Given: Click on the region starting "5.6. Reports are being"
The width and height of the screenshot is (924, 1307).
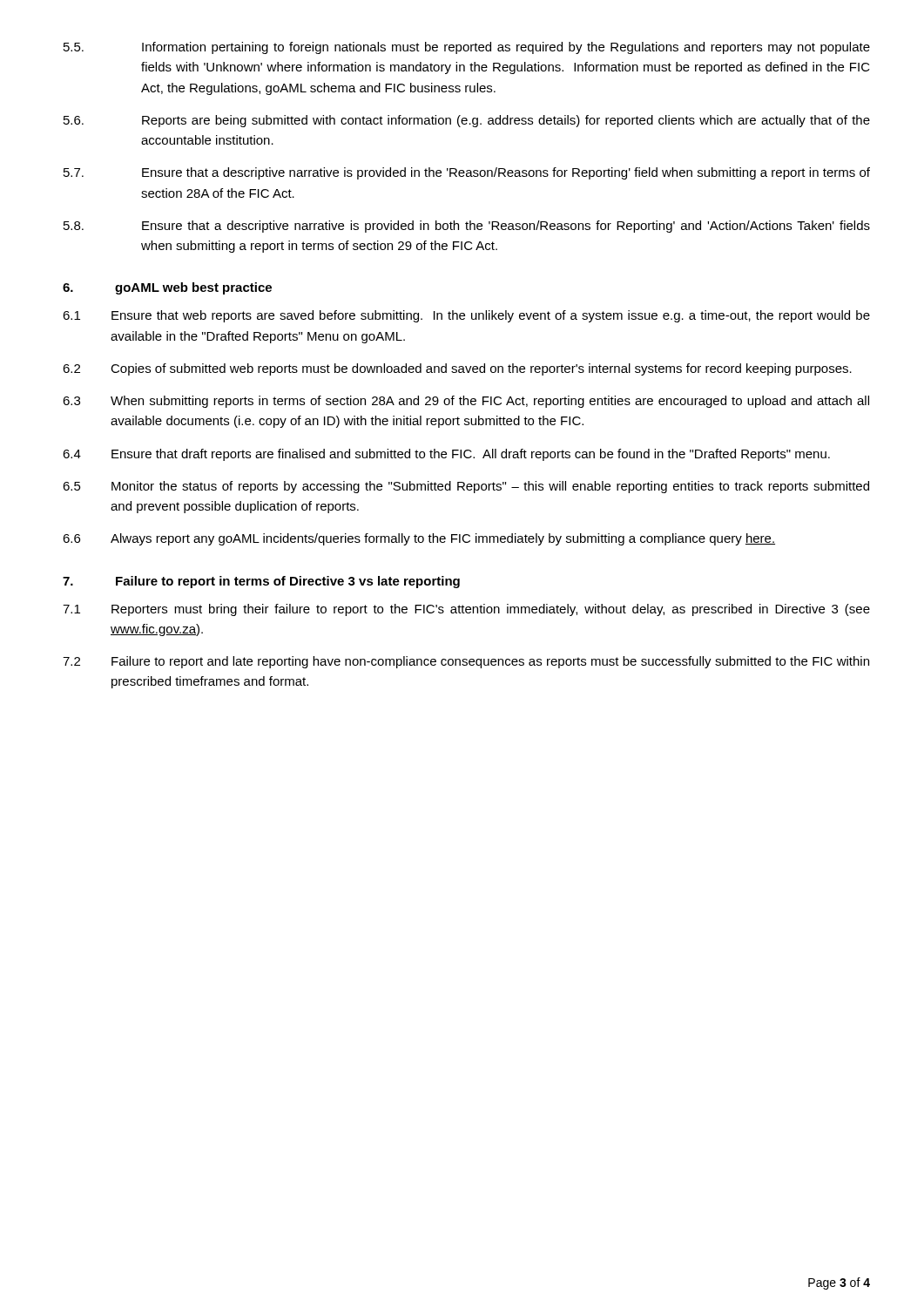Looking at the screenshot, I should (x=466, y=130).
